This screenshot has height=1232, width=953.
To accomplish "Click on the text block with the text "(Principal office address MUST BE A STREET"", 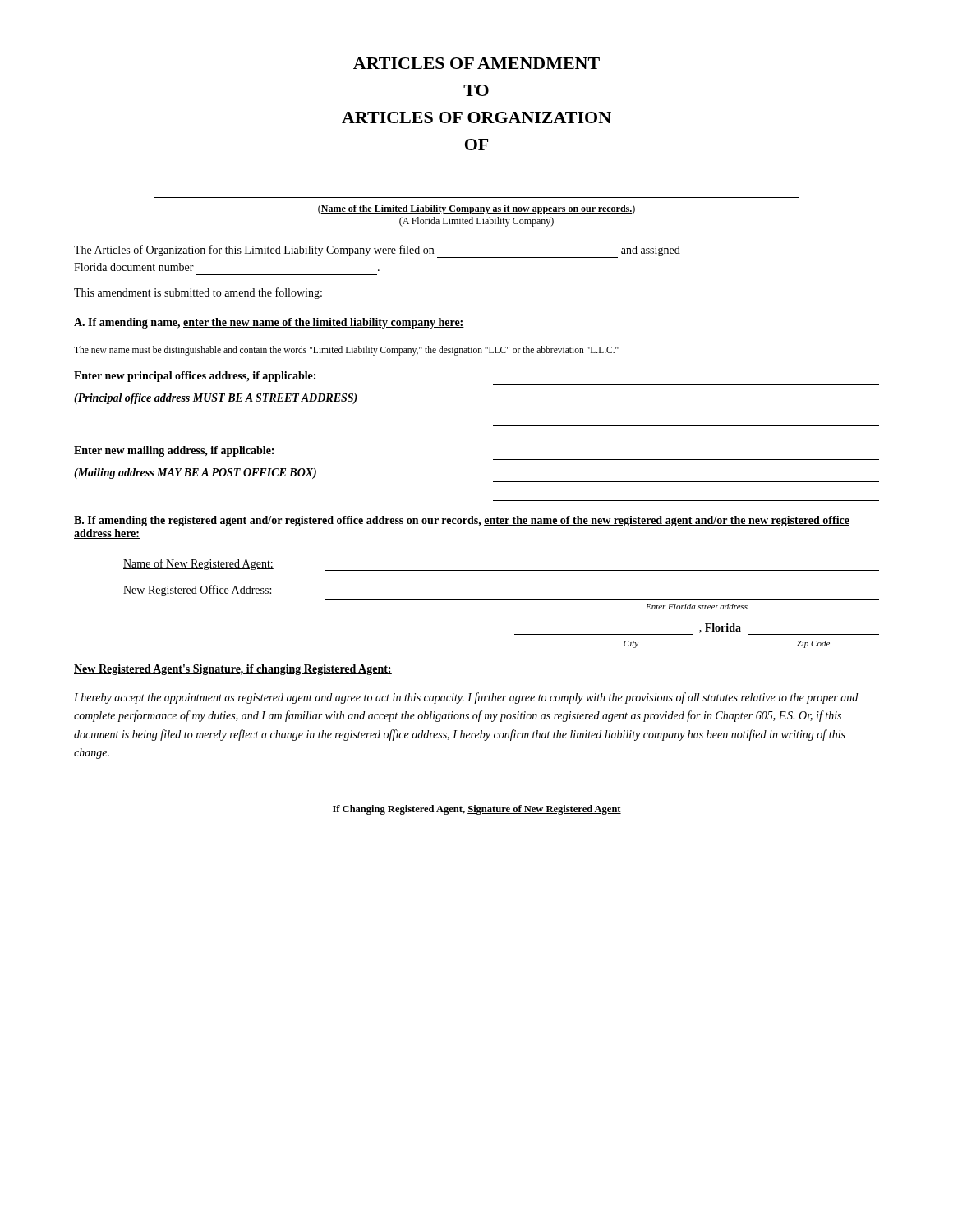I will tap(216, 399).
